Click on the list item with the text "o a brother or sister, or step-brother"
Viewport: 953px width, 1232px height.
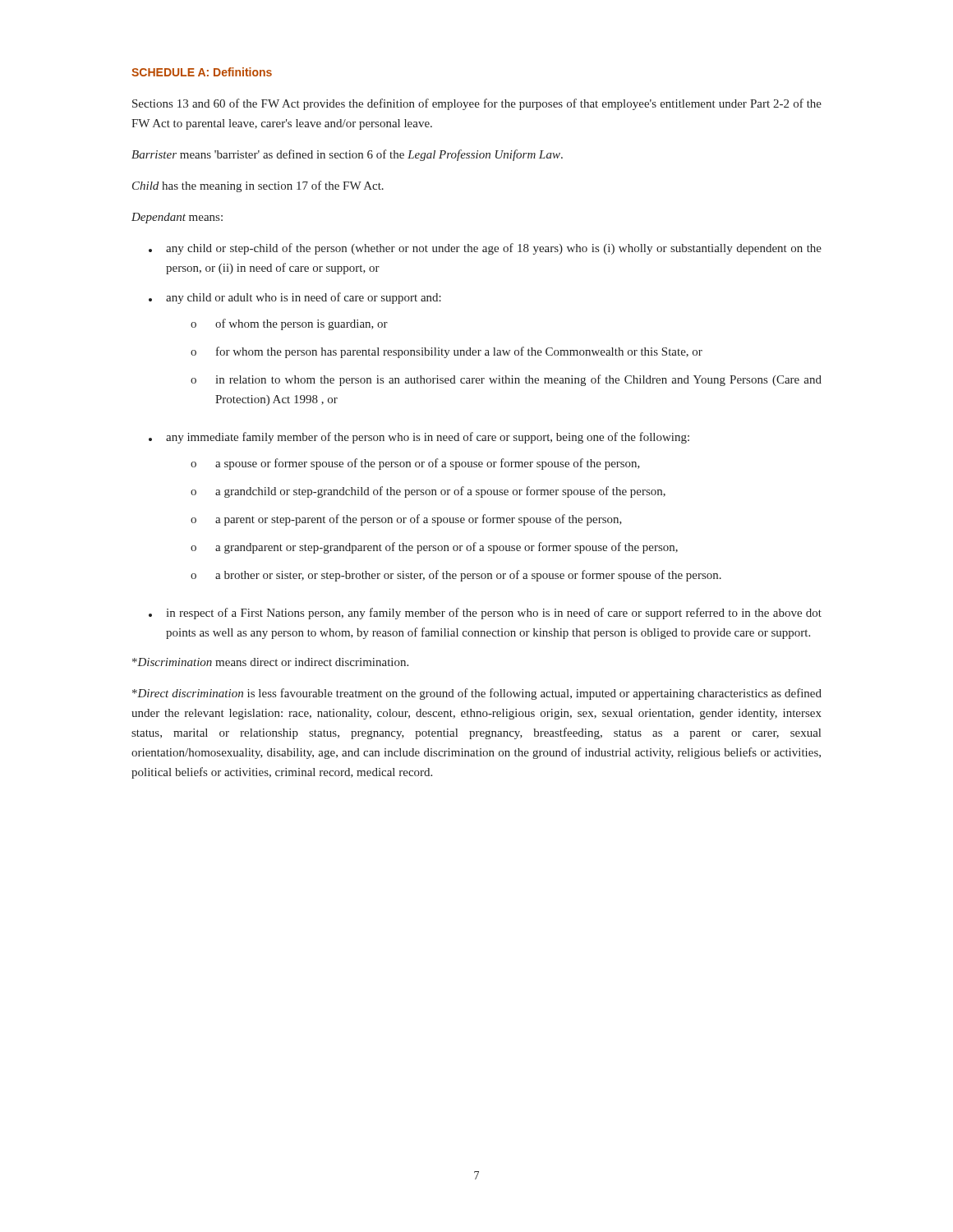[506, 575]
